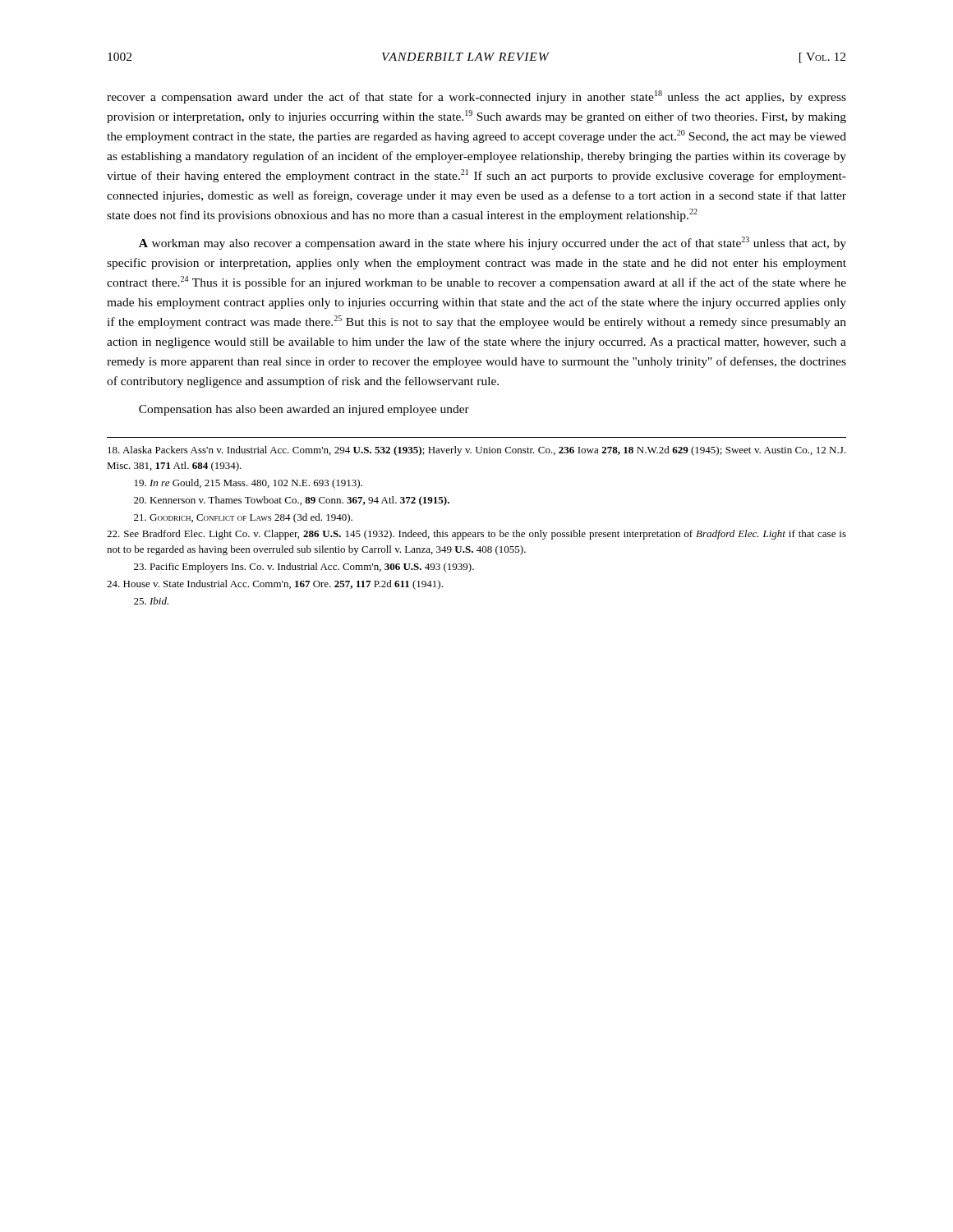This screenshot has height=1232, width=953.
Task: Select a footnote
Action: tap(476, 526)
